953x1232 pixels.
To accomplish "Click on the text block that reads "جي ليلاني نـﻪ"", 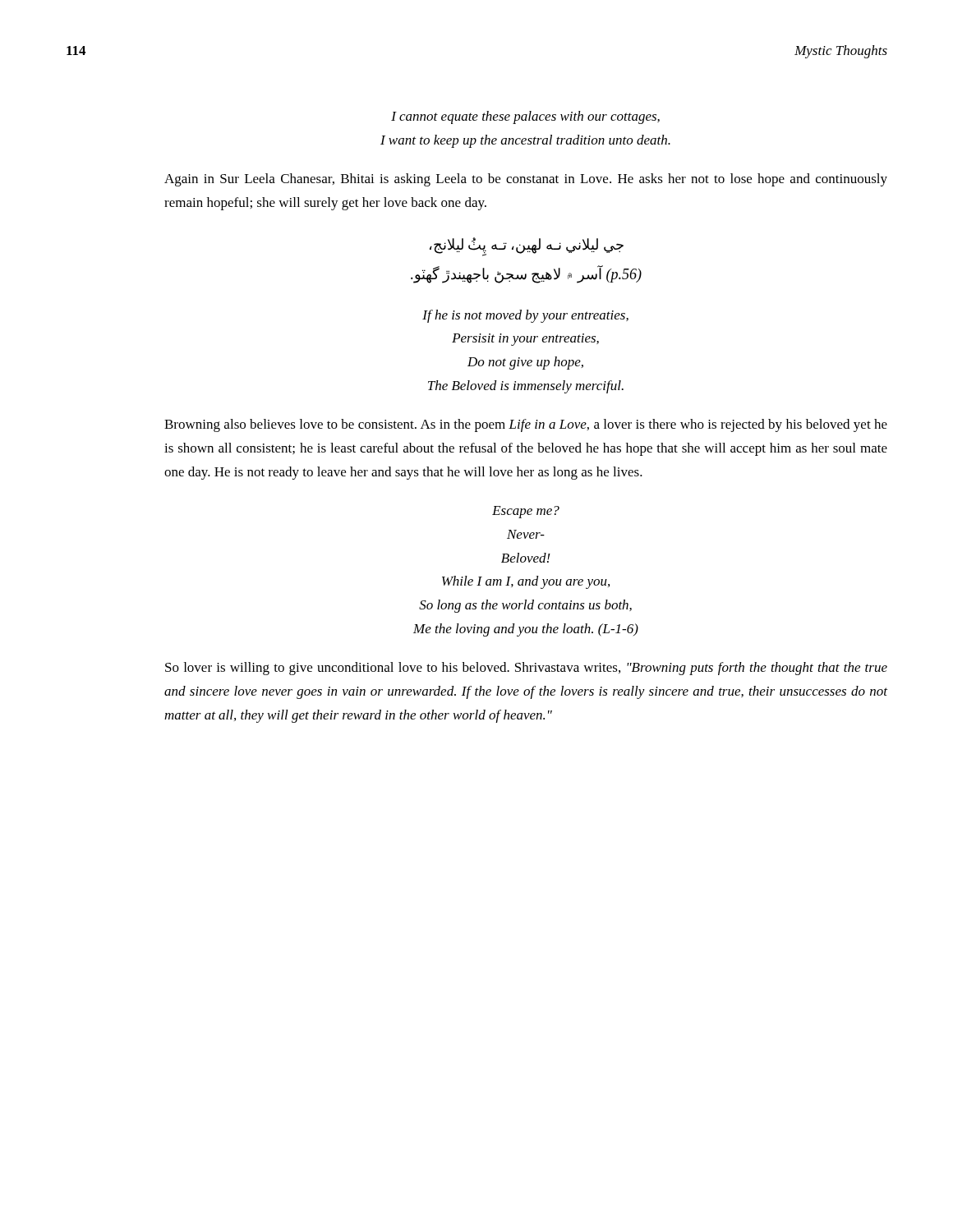I will [526, 259].
